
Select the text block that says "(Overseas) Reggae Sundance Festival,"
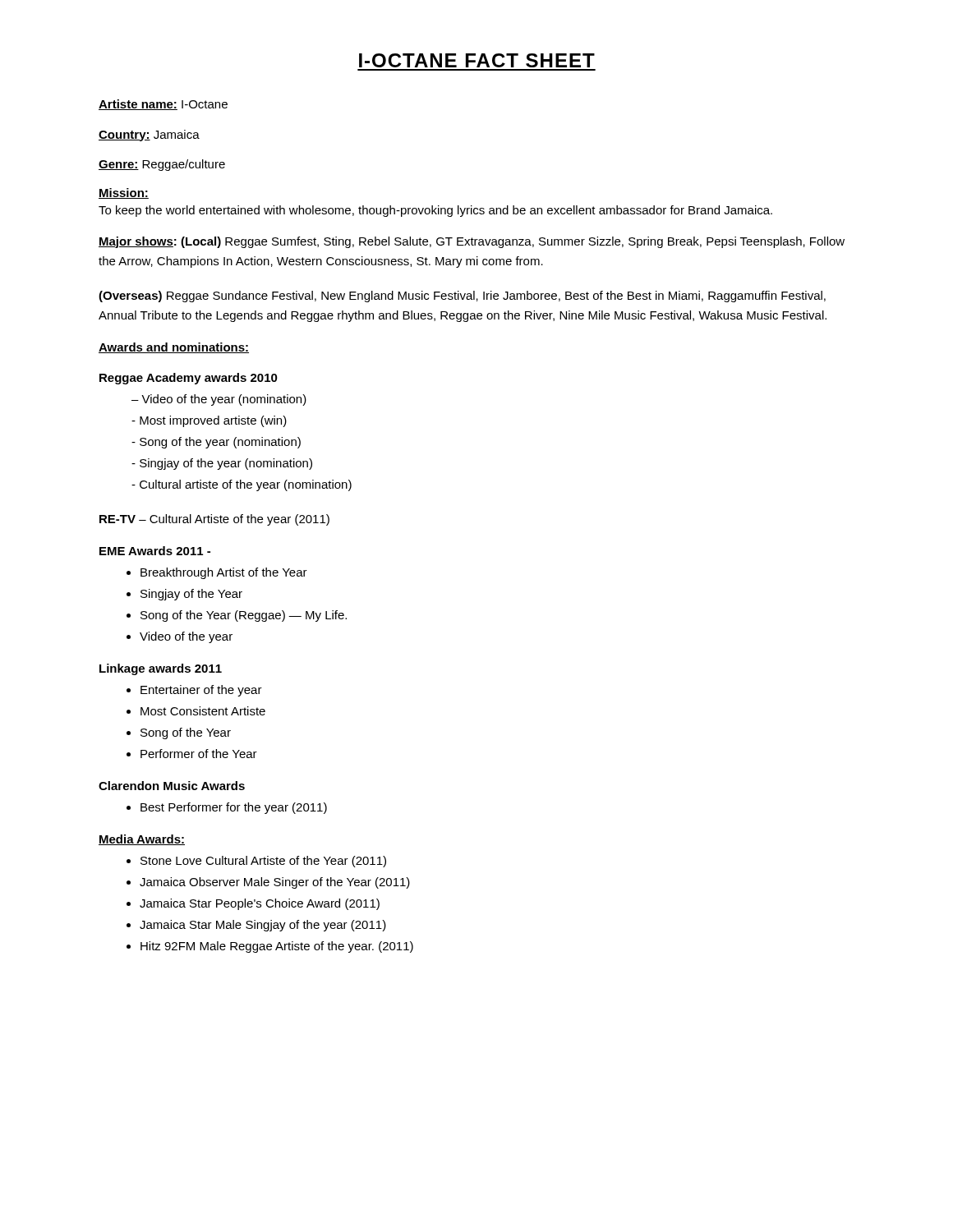pos(463,305)
